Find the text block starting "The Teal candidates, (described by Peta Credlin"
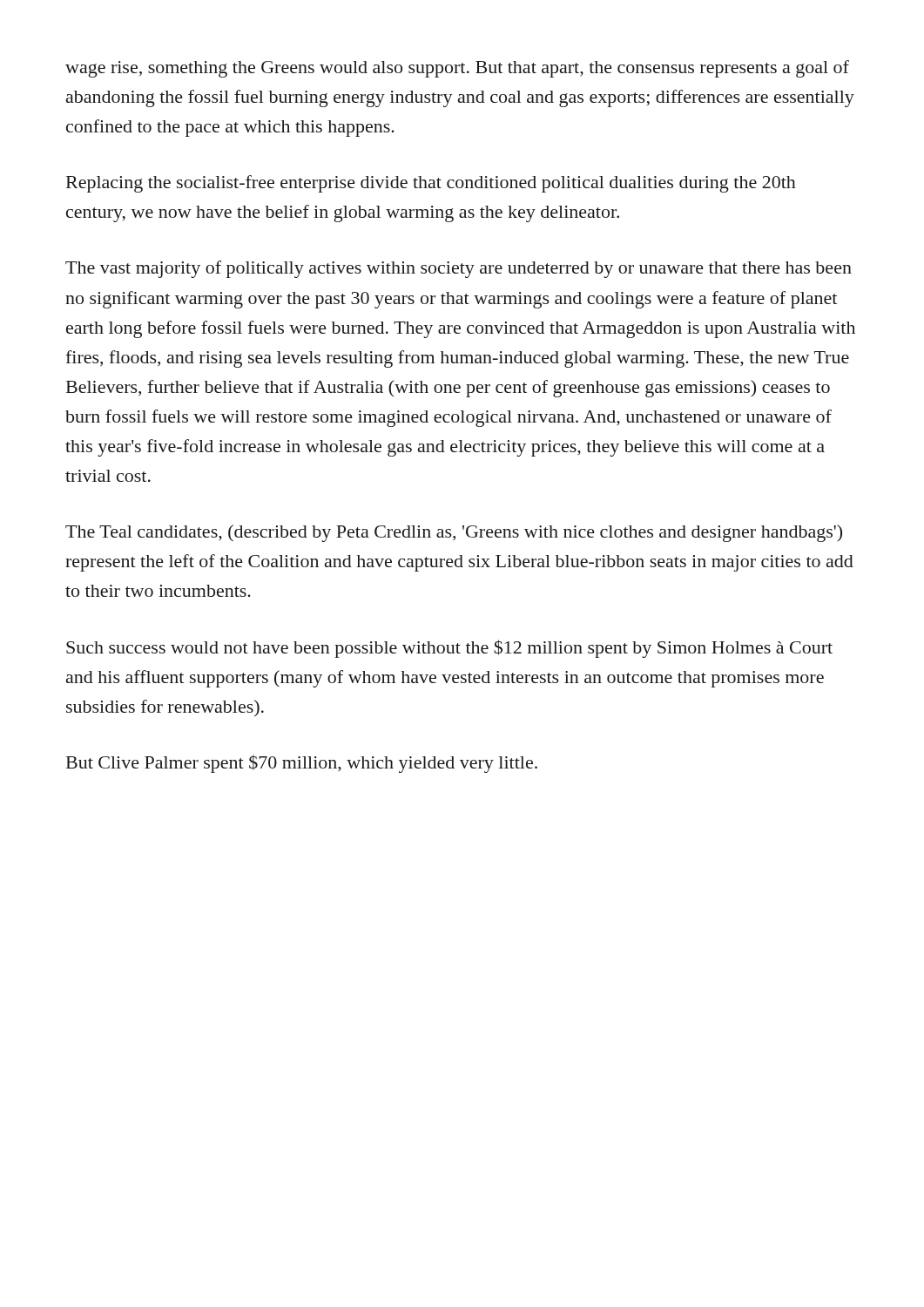924x1307 pixels. click(x=459, y=561)
